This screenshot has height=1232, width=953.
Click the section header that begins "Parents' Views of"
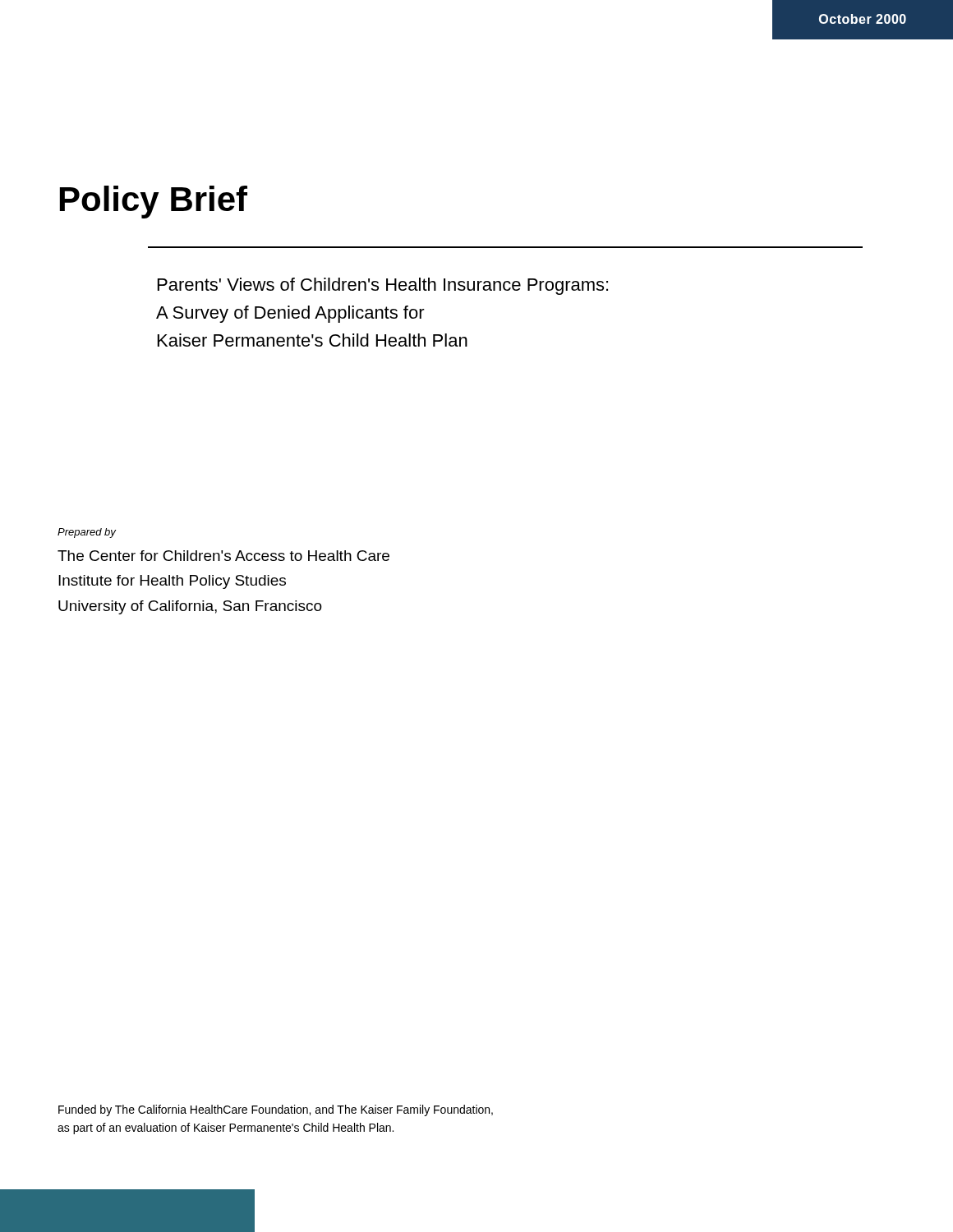tap(383, 313)
